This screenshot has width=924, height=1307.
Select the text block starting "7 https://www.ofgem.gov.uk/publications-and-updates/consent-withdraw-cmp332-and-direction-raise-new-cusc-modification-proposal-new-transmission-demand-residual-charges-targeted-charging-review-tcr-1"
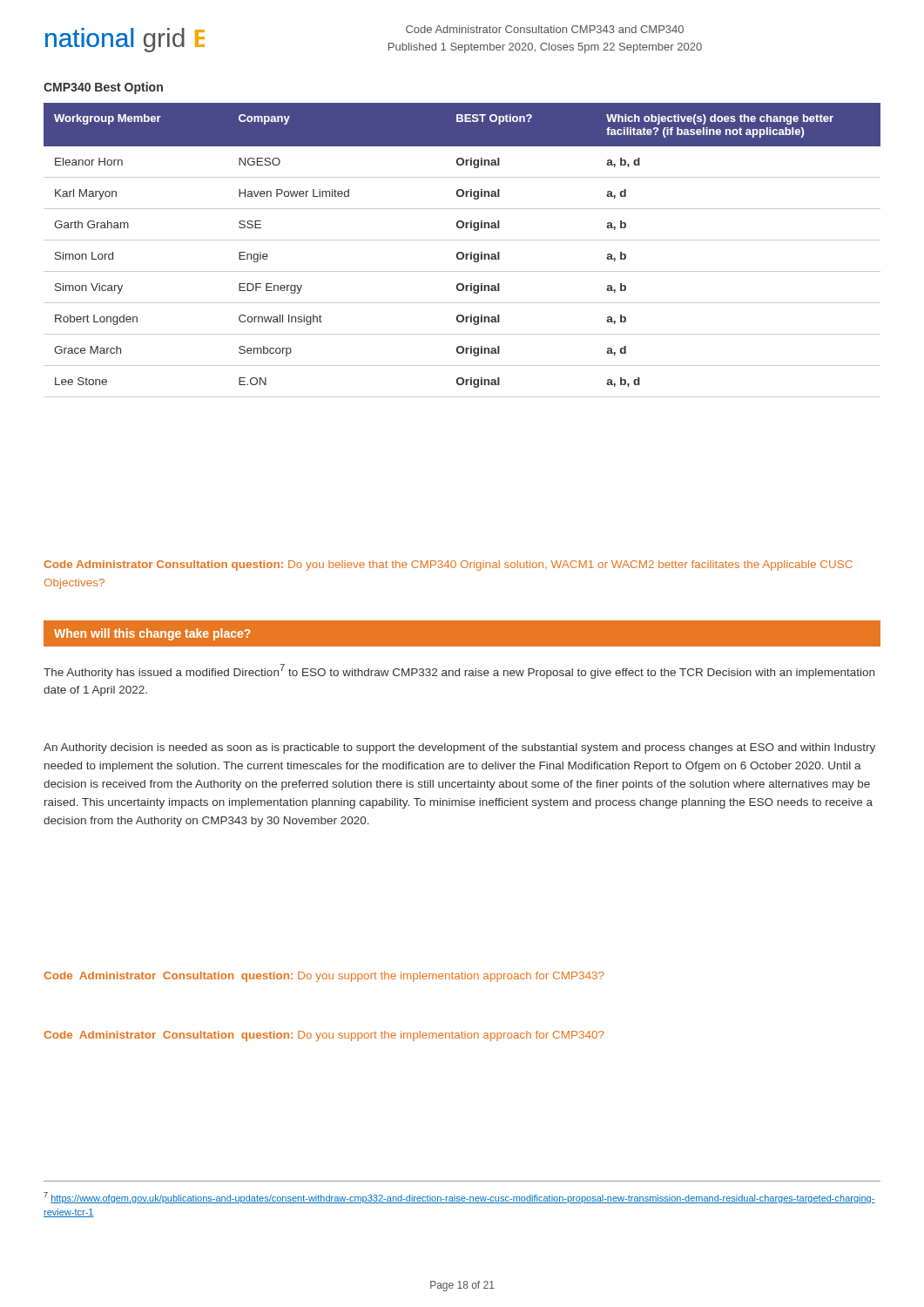(x=459, y=1204)
